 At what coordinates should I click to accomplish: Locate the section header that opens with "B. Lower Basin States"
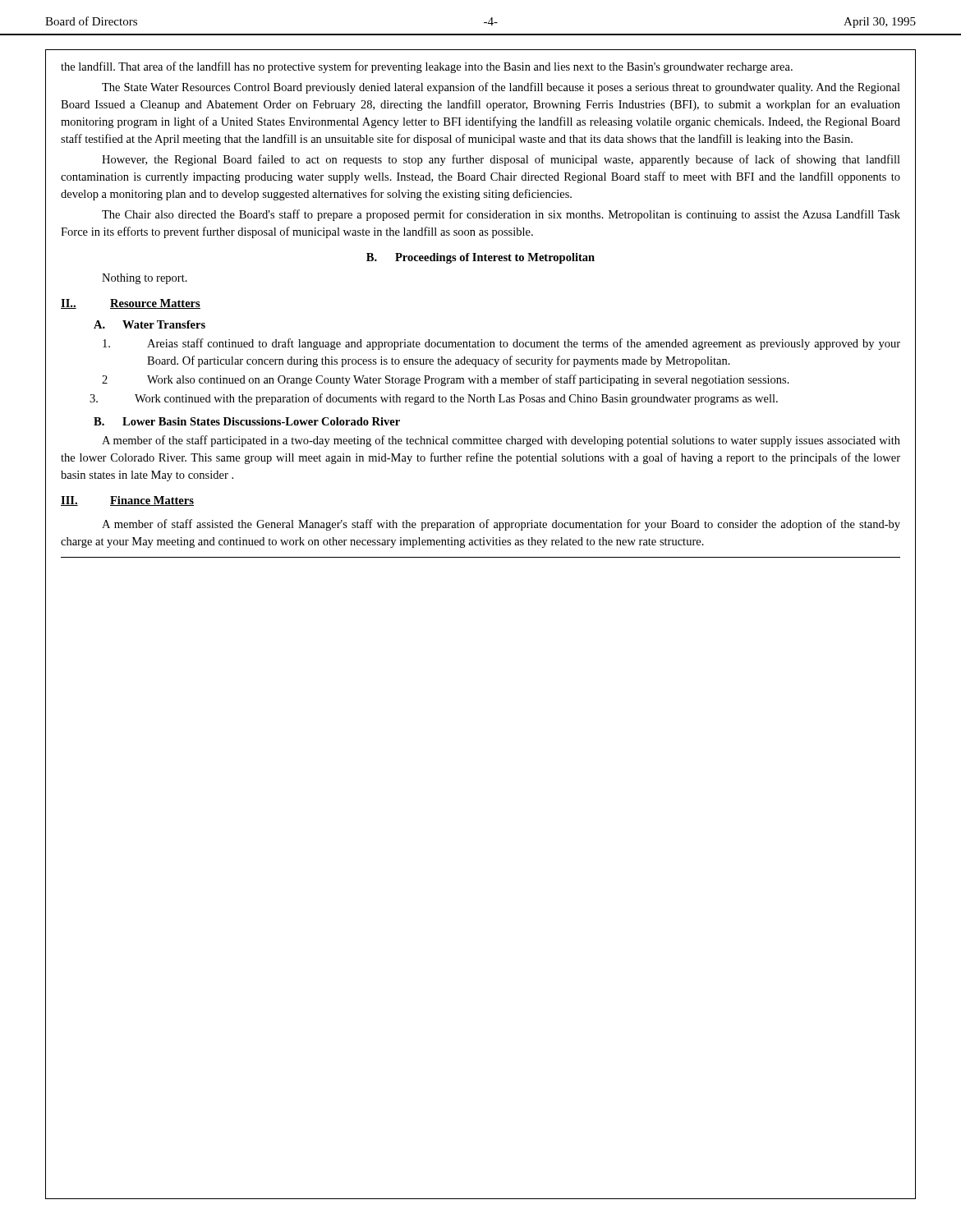247,422
